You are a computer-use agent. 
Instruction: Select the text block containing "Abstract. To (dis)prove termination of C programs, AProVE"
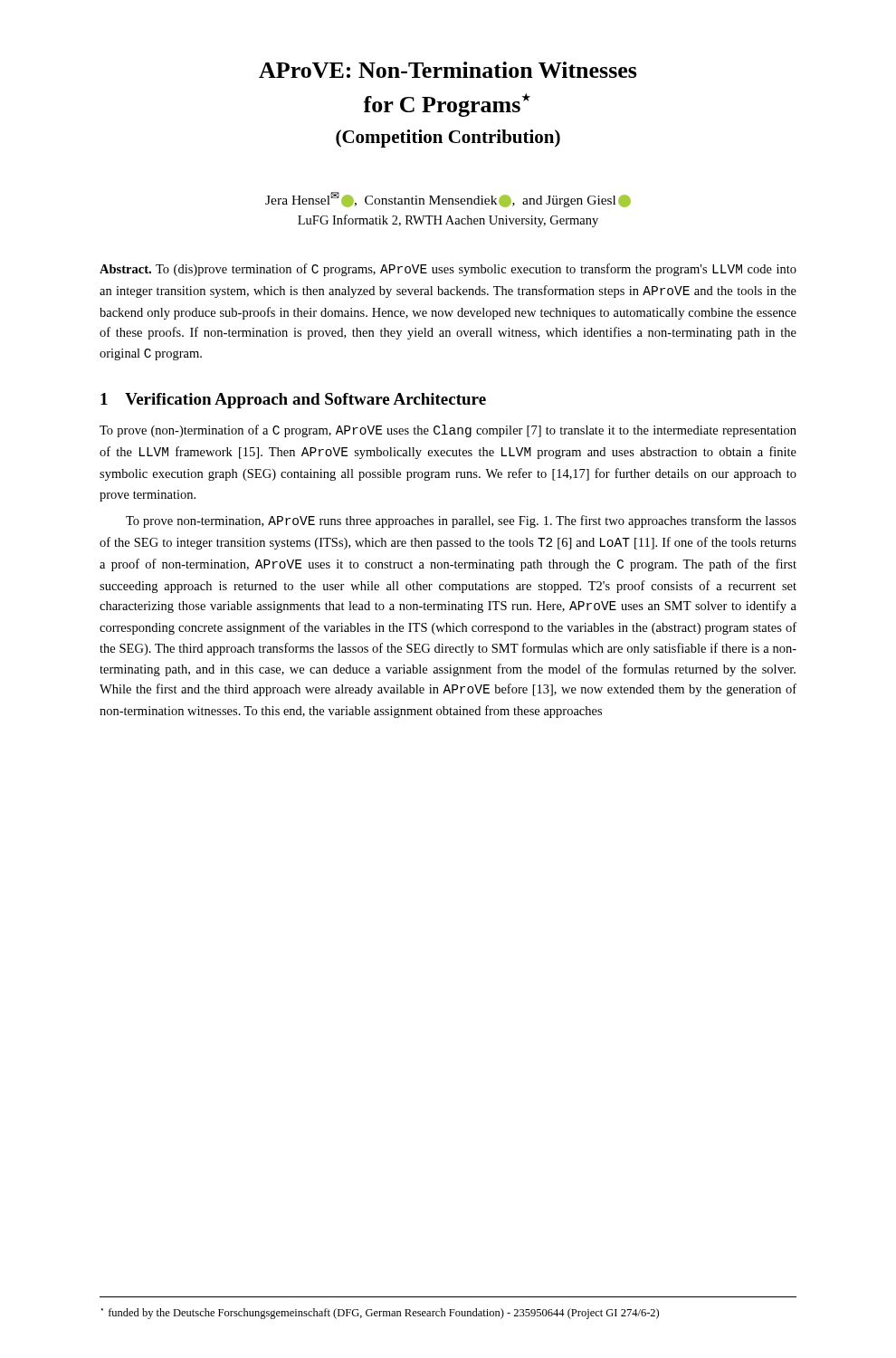(448, 312)
